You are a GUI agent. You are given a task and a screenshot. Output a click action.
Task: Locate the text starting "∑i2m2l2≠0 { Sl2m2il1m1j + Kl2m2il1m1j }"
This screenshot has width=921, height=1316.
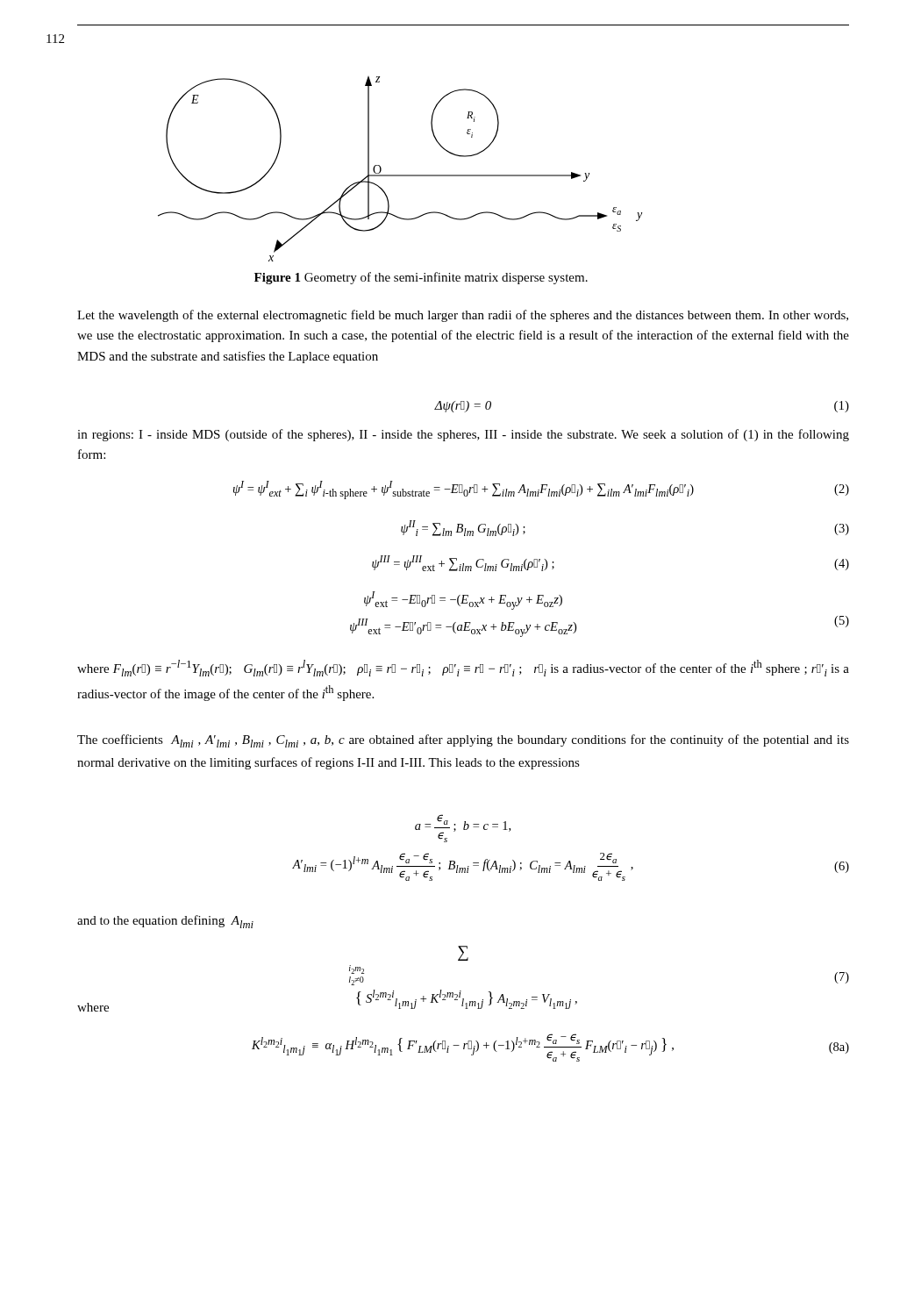pyautogui.click(x=463, y=953)
